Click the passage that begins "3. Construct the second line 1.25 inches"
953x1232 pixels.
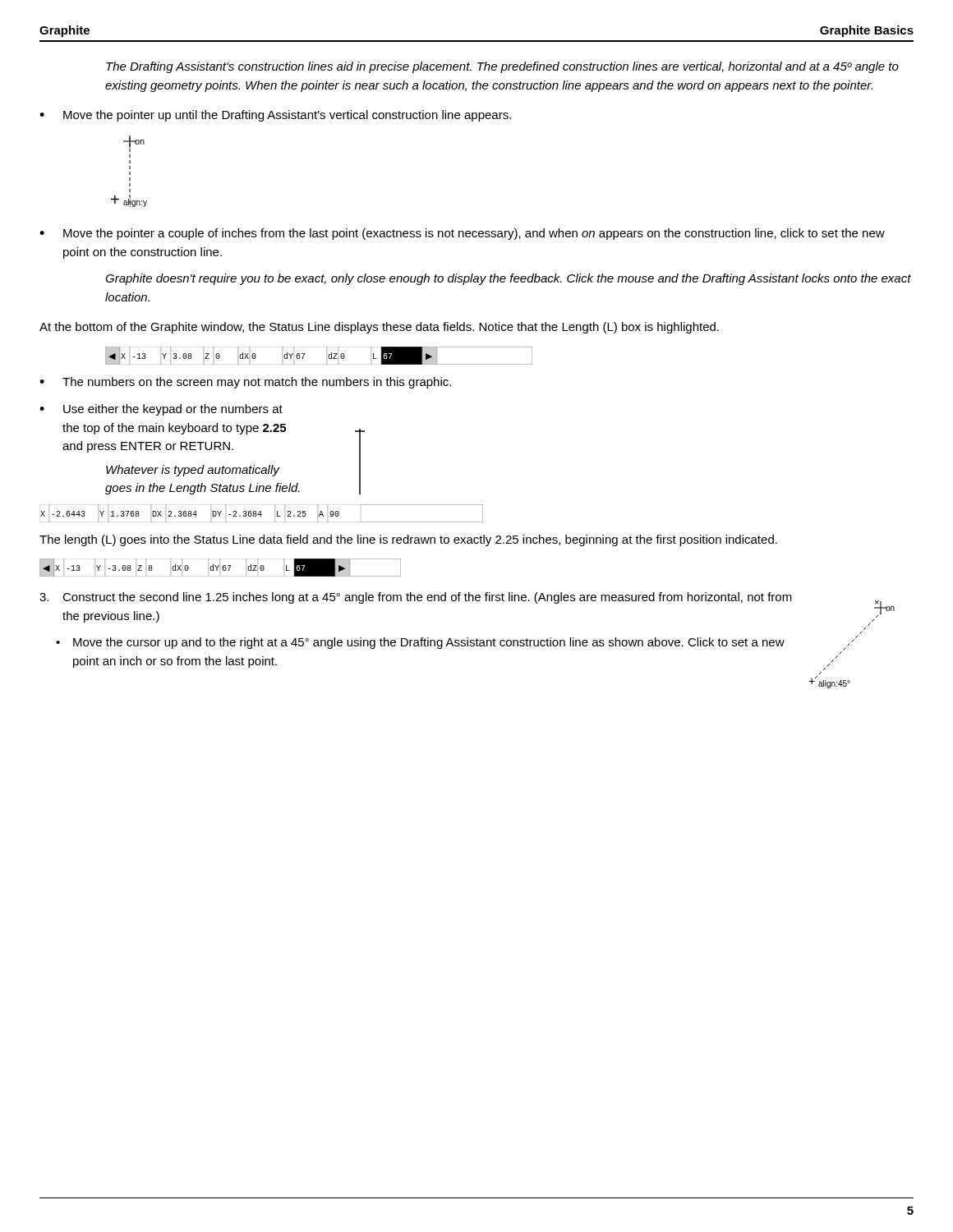[x=419, y=607]
